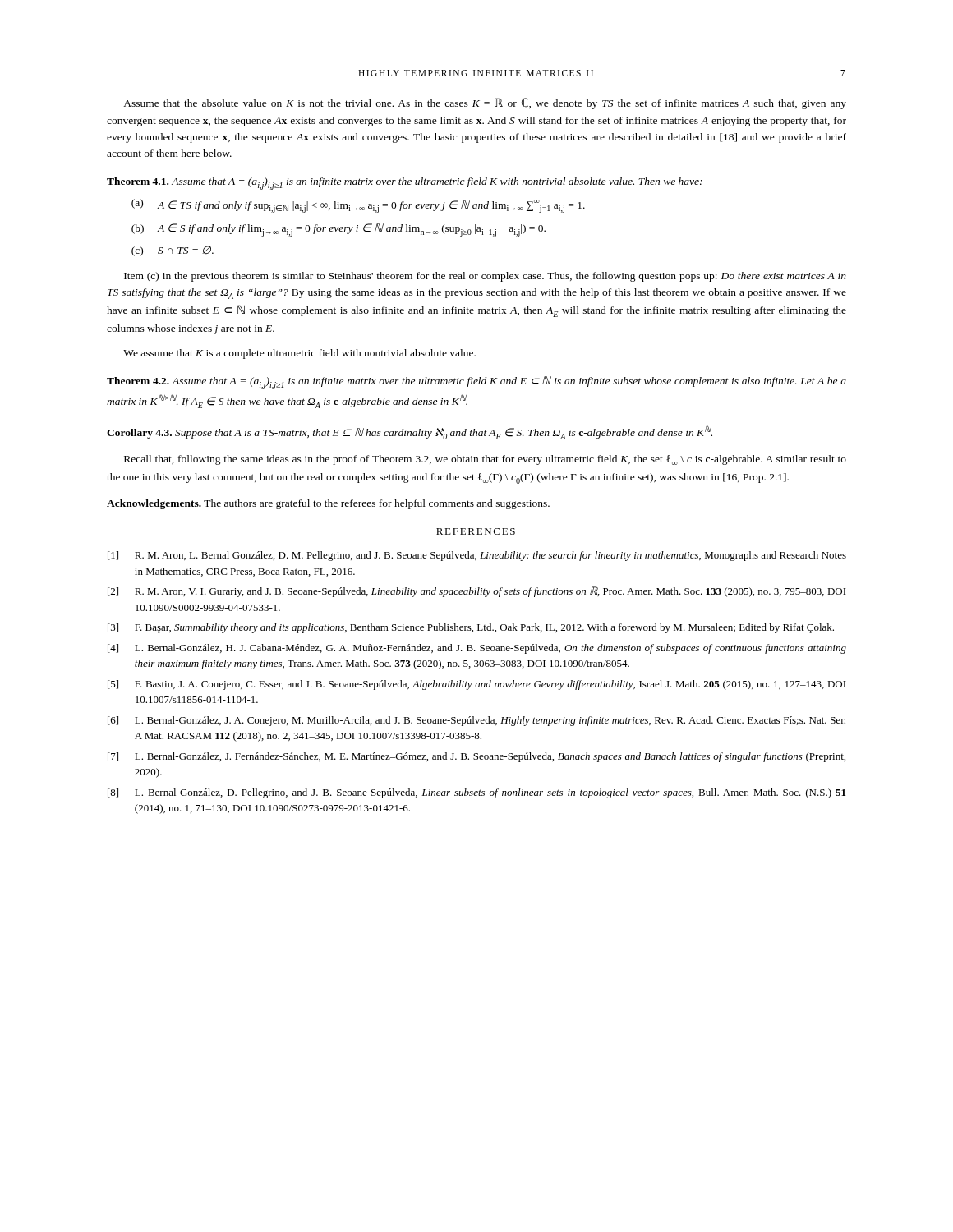Image resolution: width=953 pixels, height=1232 pixels.
Task: Click on the text block that reads "We assume that"
Action: point(476,353)
